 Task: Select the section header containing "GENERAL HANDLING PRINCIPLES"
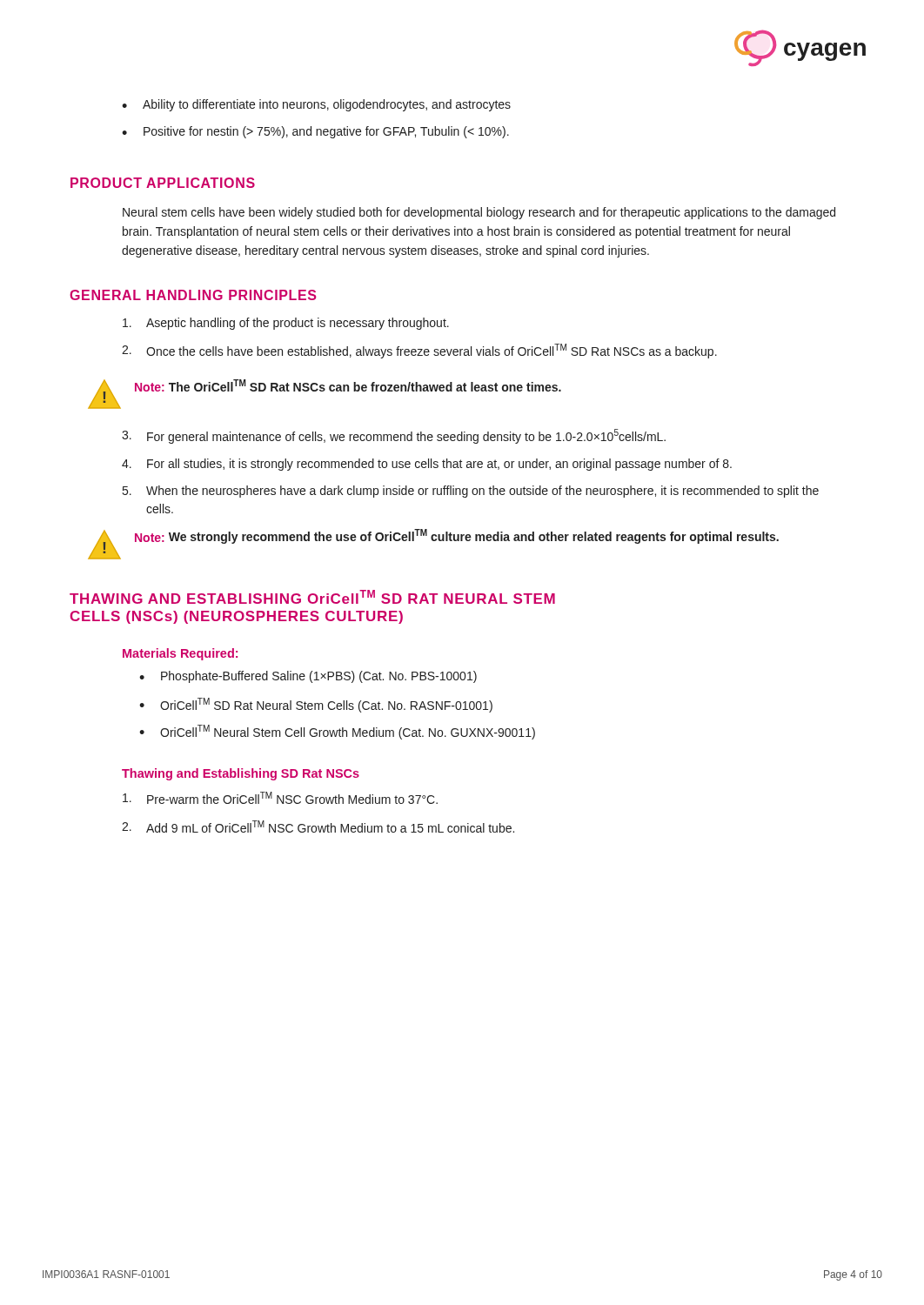pyautogui.click(x=193, y=296)
